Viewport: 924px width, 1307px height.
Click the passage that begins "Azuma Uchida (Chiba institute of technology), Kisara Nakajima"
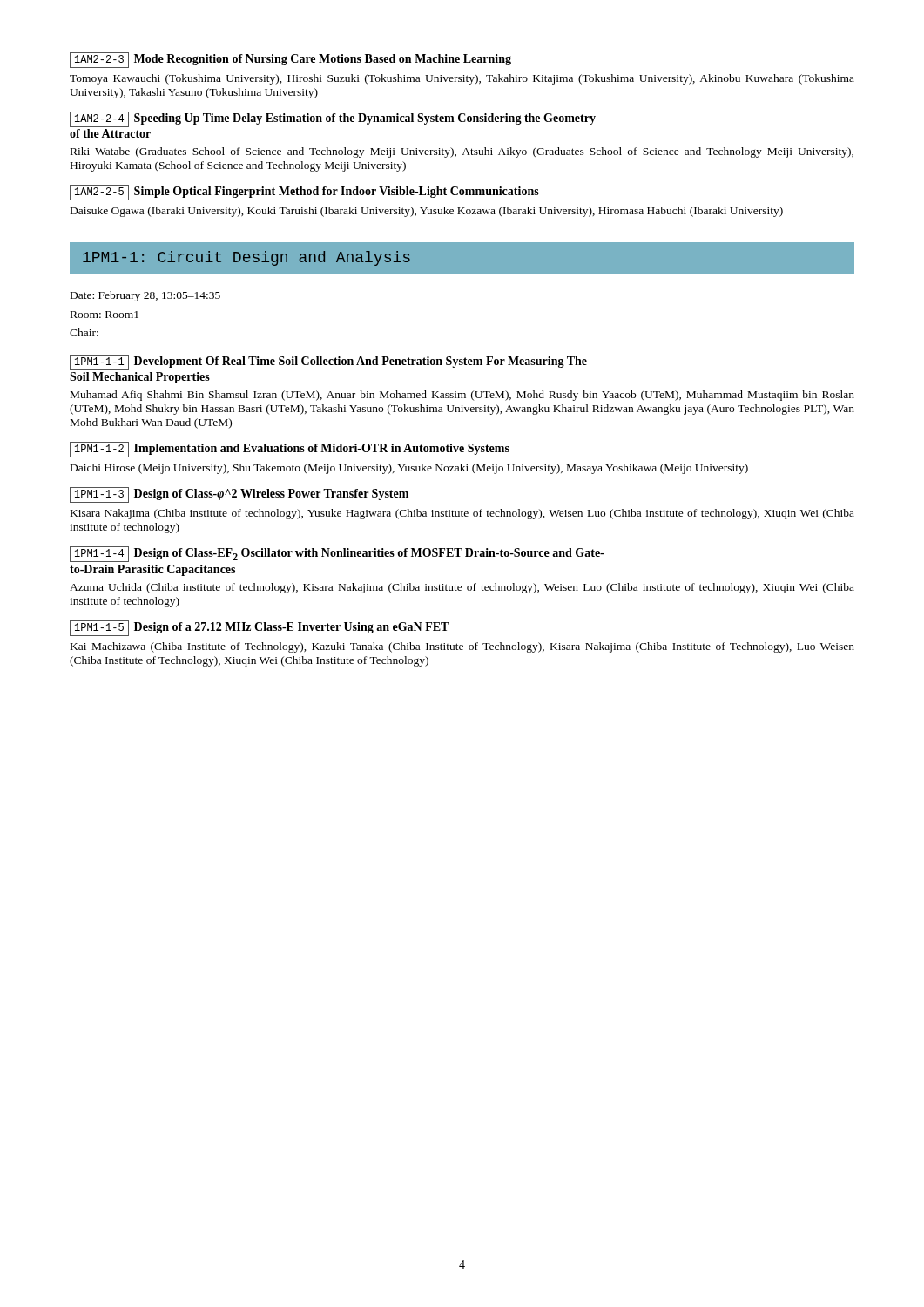point(462,594)
